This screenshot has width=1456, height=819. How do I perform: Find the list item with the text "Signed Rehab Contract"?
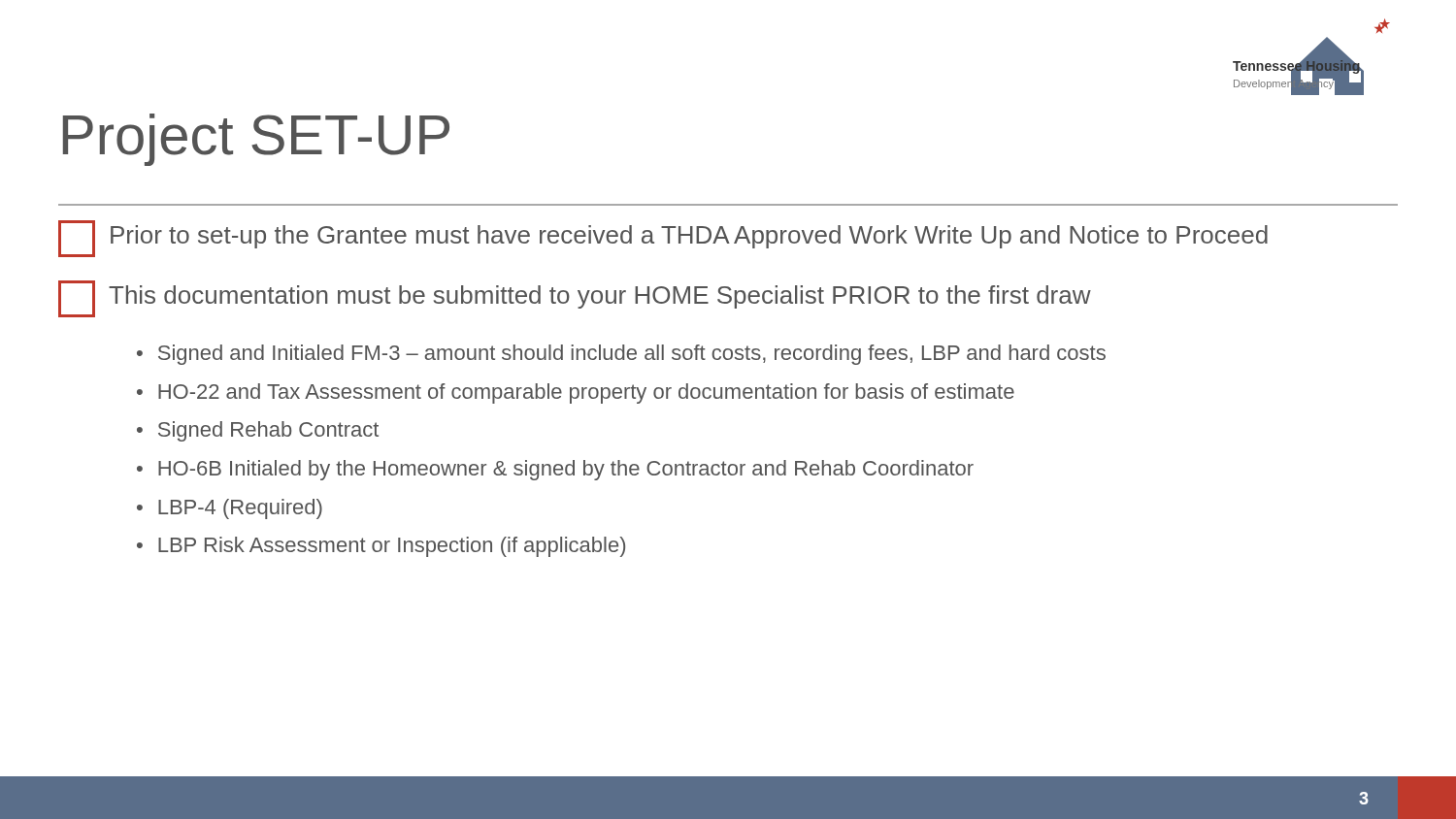[x=268, y=430]
